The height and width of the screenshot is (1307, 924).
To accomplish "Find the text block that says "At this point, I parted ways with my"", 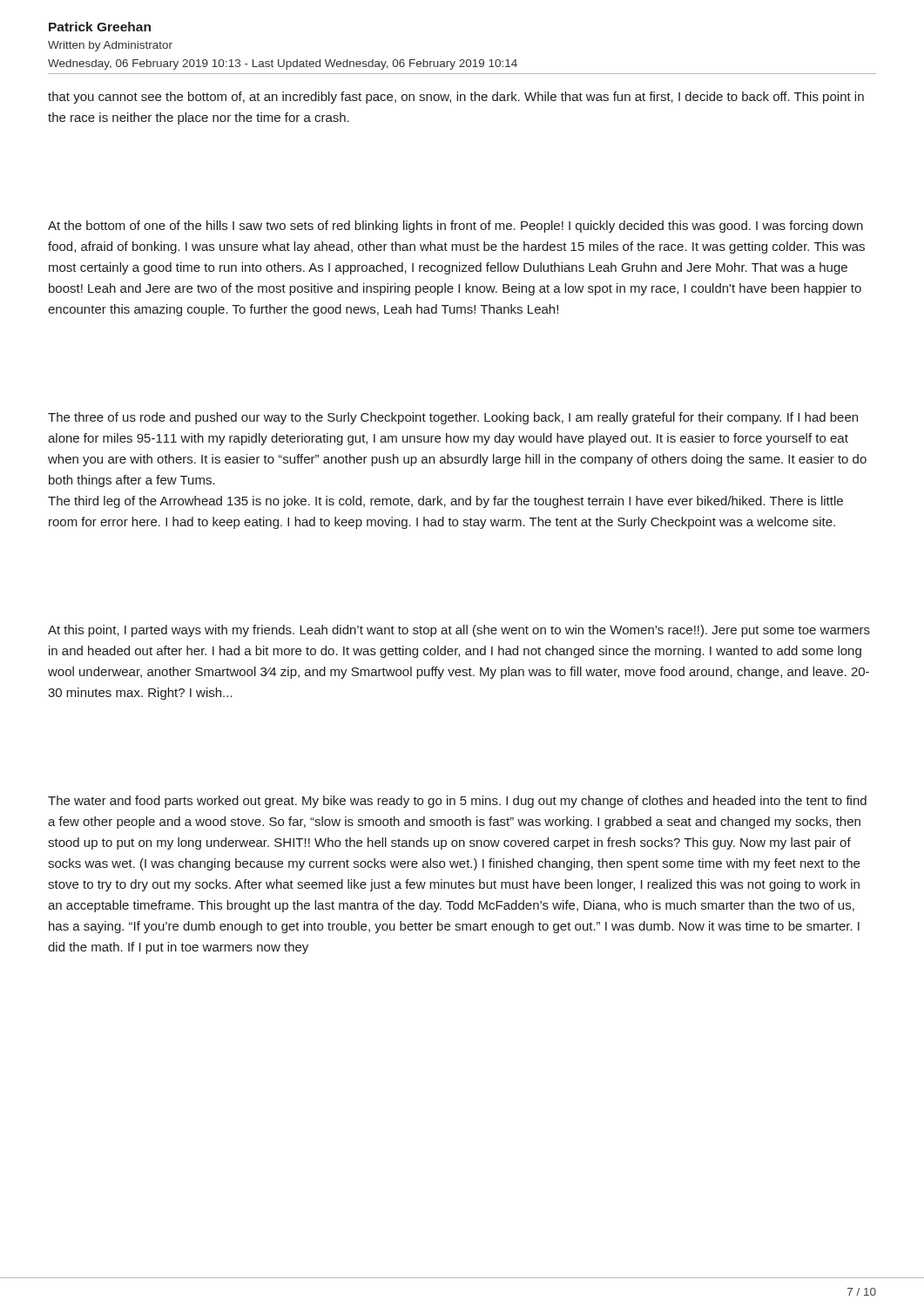I will tap(459, 661).
